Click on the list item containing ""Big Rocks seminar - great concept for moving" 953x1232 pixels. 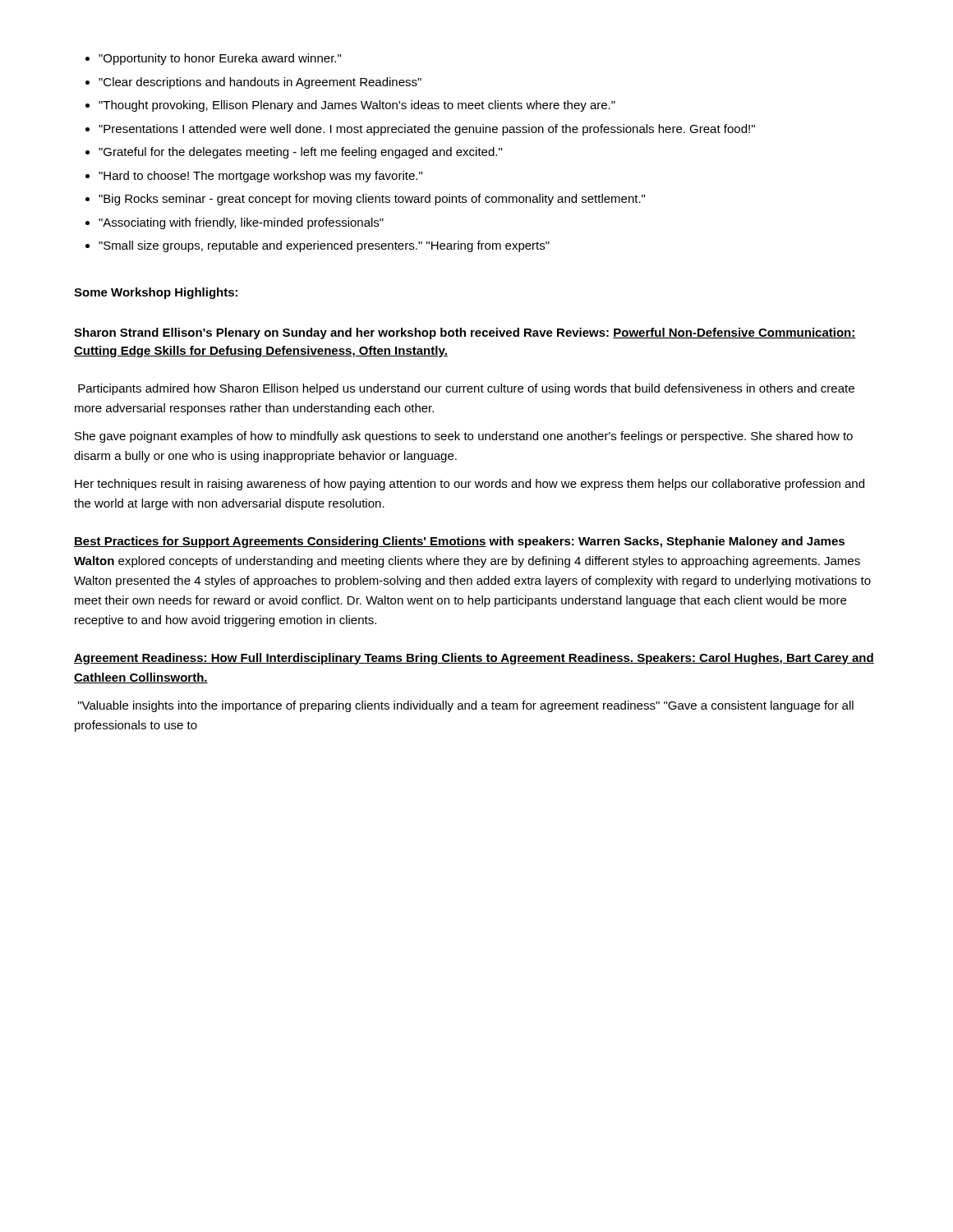point(489,199)
